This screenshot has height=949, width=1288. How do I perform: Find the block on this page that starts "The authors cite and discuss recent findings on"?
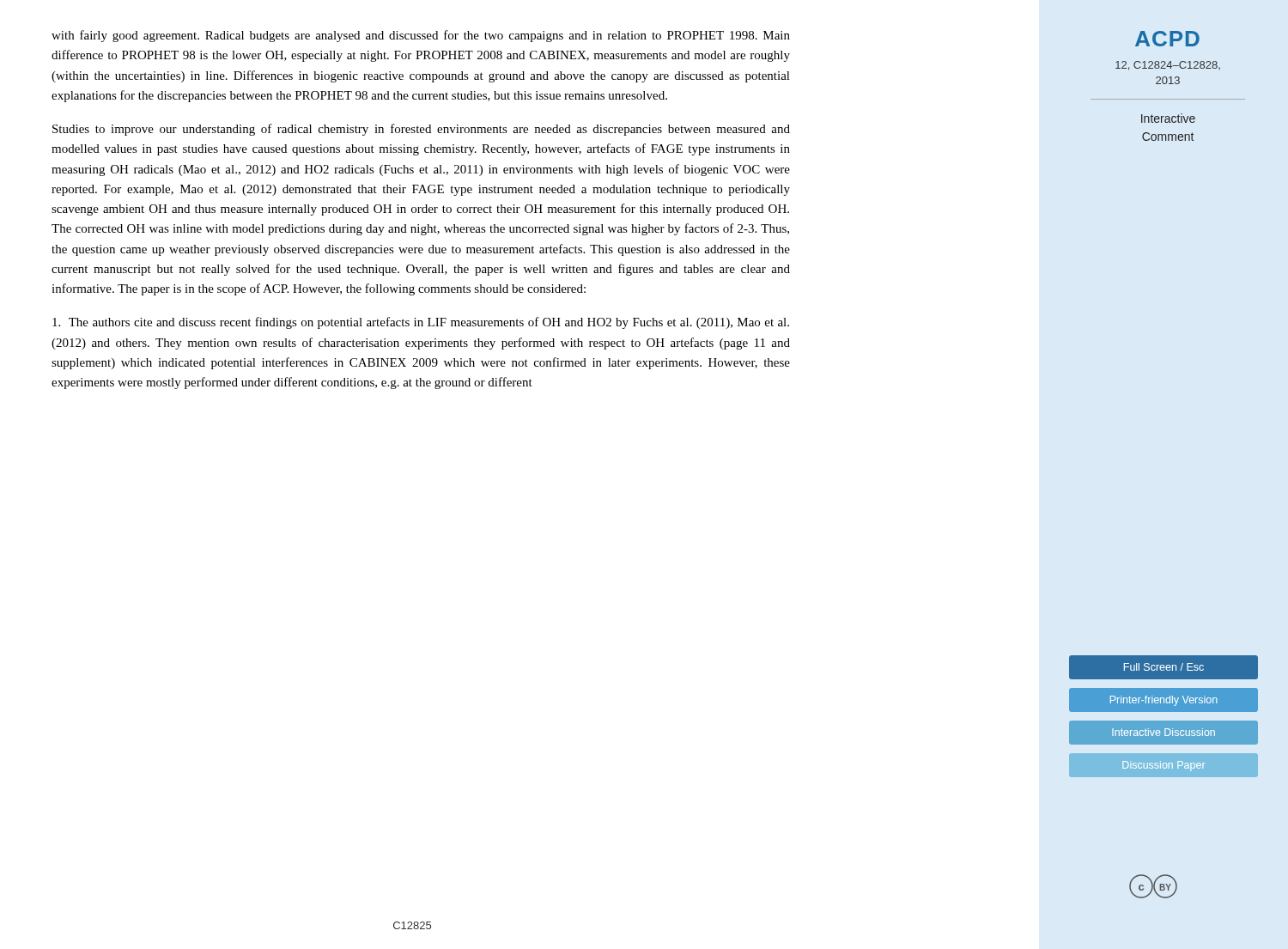[421, 353]
